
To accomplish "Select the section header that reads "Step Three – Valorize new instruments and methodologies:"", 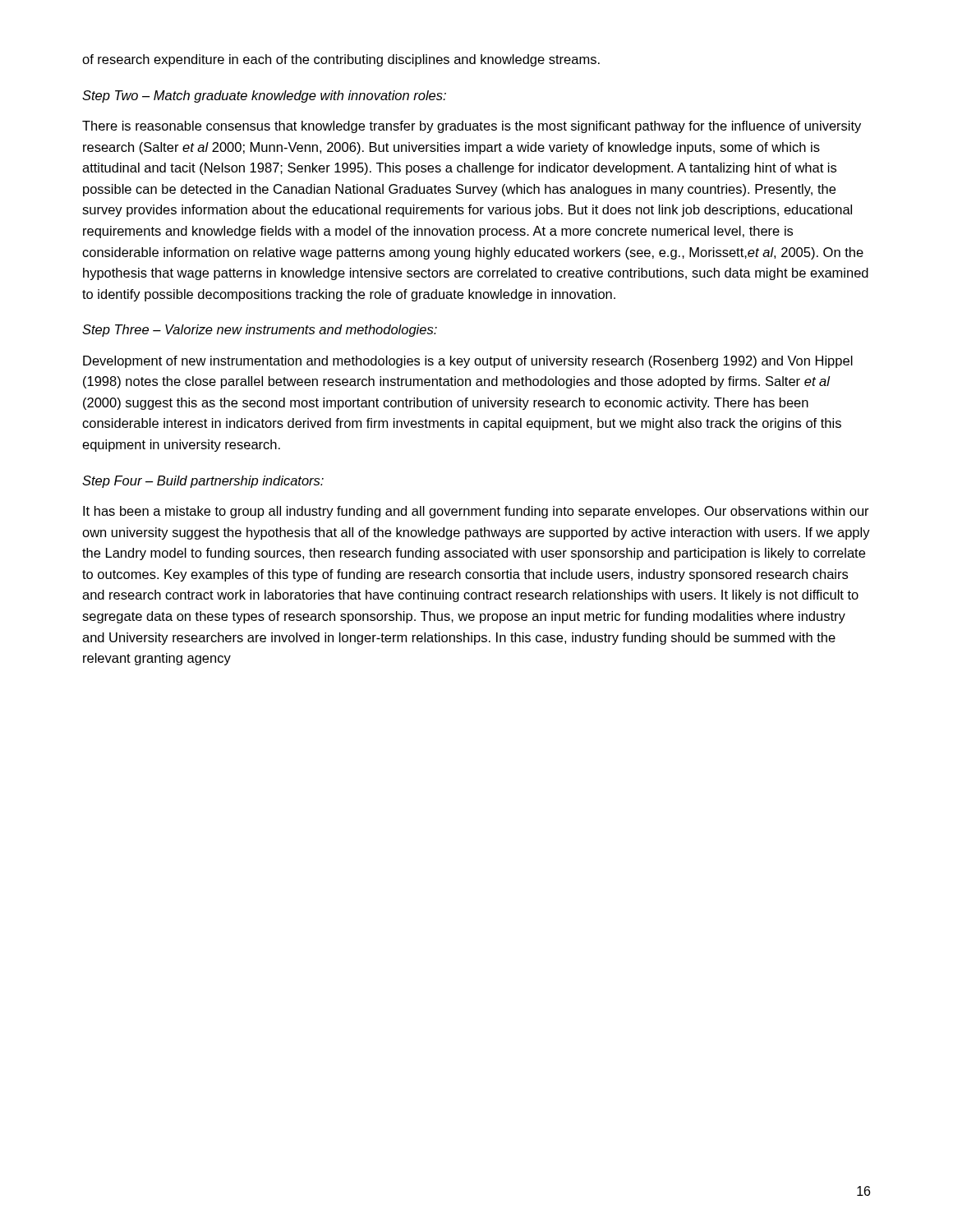I will (260, 330).
